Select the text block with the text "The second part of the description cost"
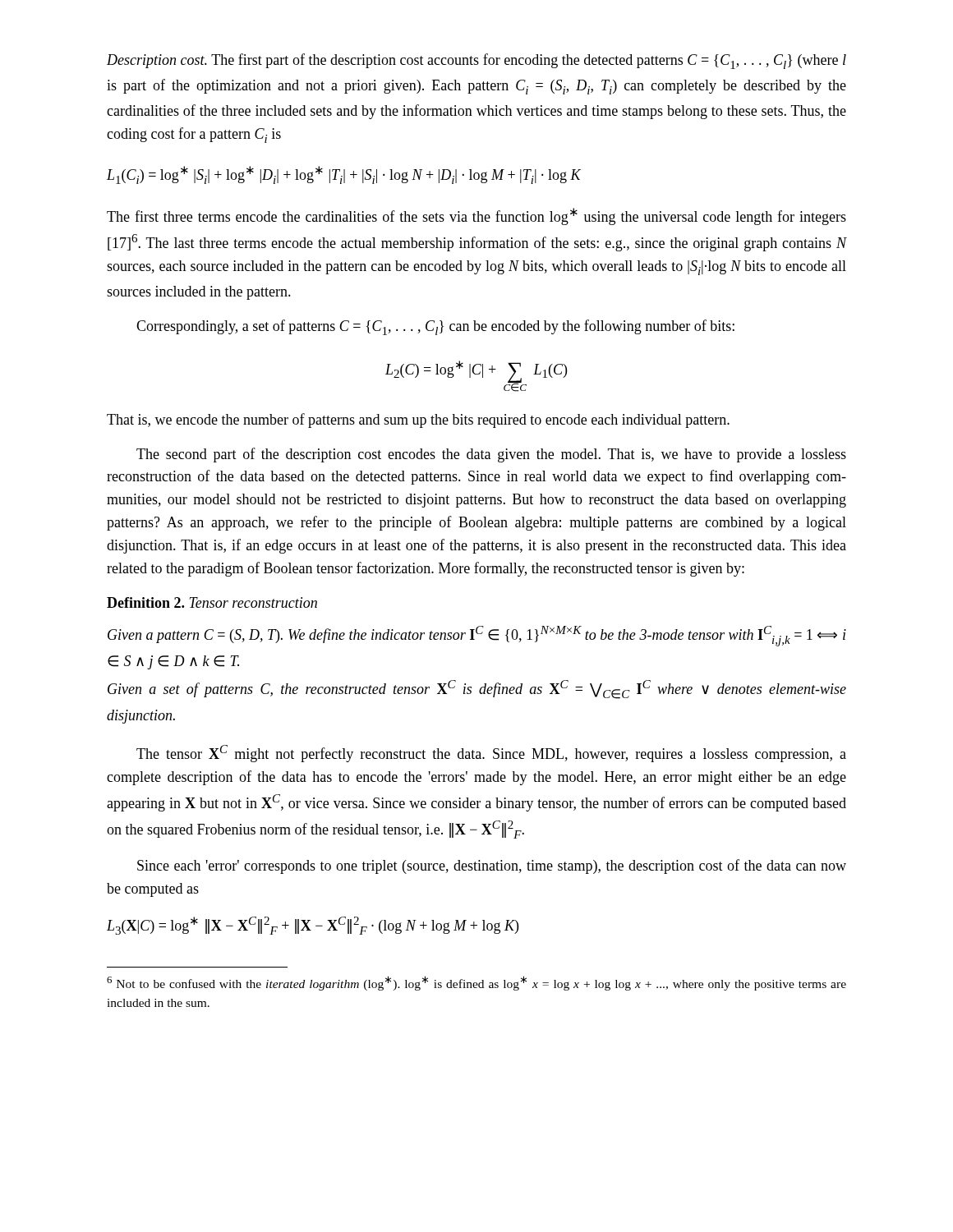953x1232 pixels. 476,511
